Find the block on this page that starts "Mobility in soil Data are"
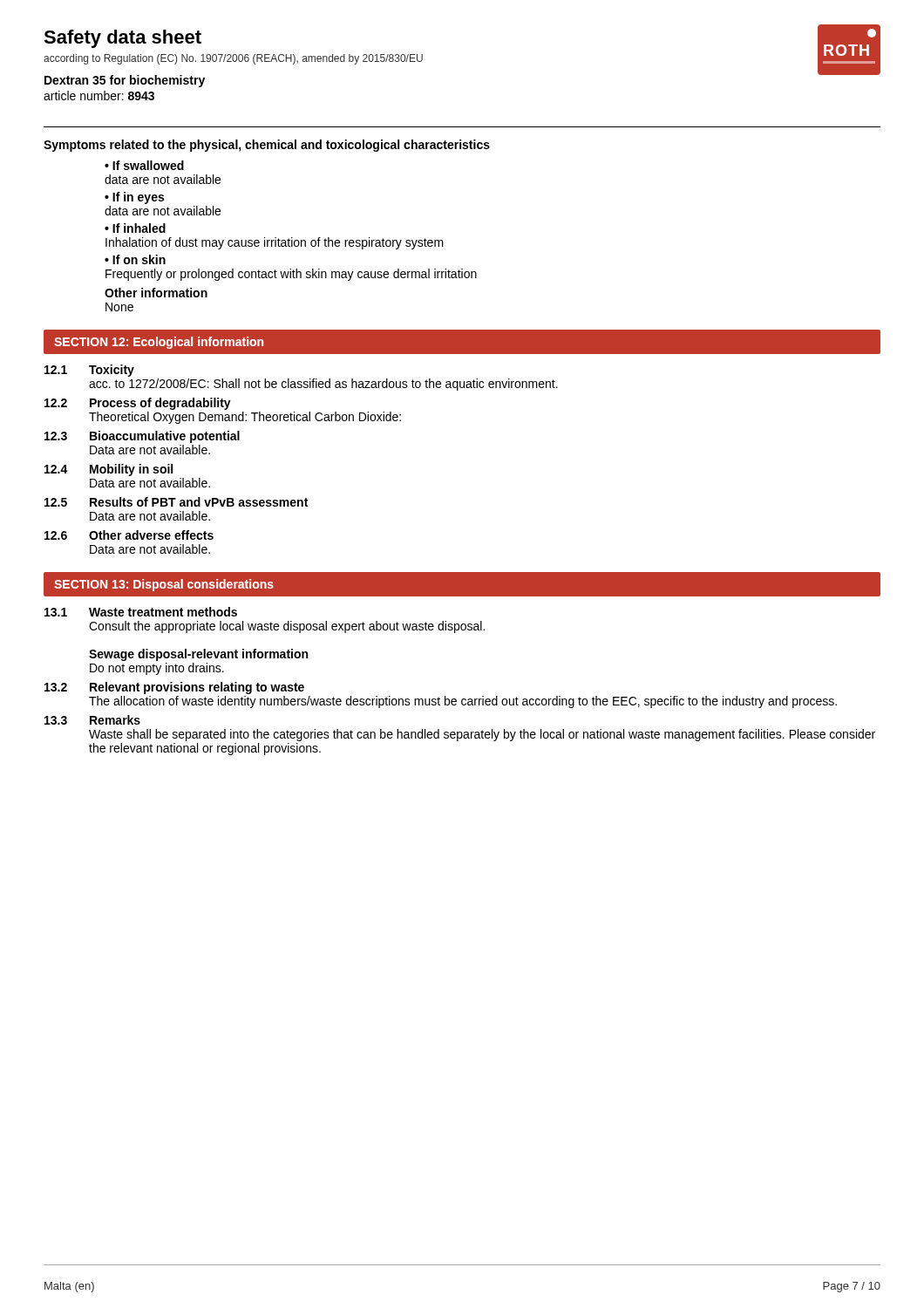Screen dimensions: 1308x924 [150, 476]
